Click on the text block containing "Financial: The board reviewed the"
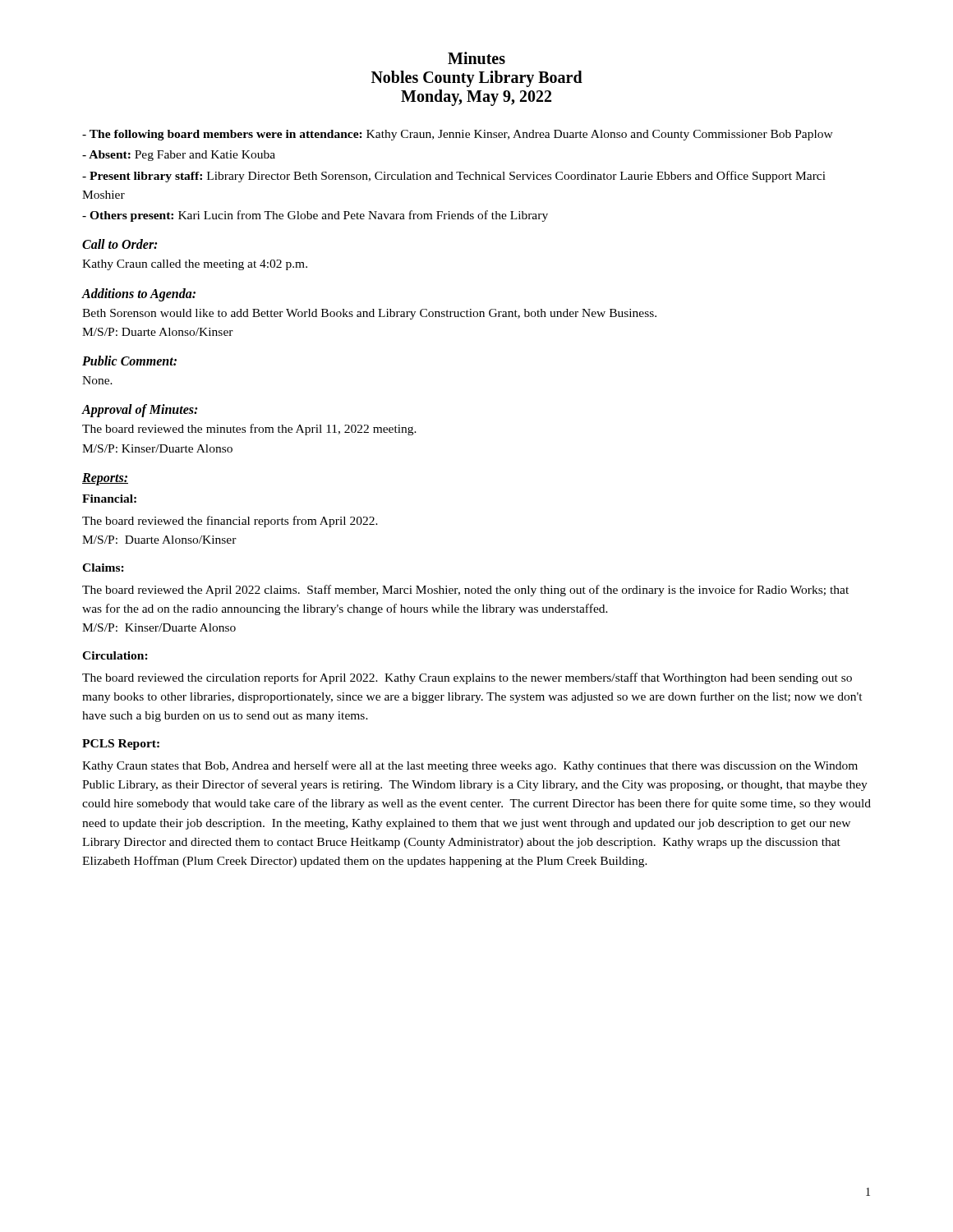Viewport: 953px width, 1232px height. tap(109, 499)
